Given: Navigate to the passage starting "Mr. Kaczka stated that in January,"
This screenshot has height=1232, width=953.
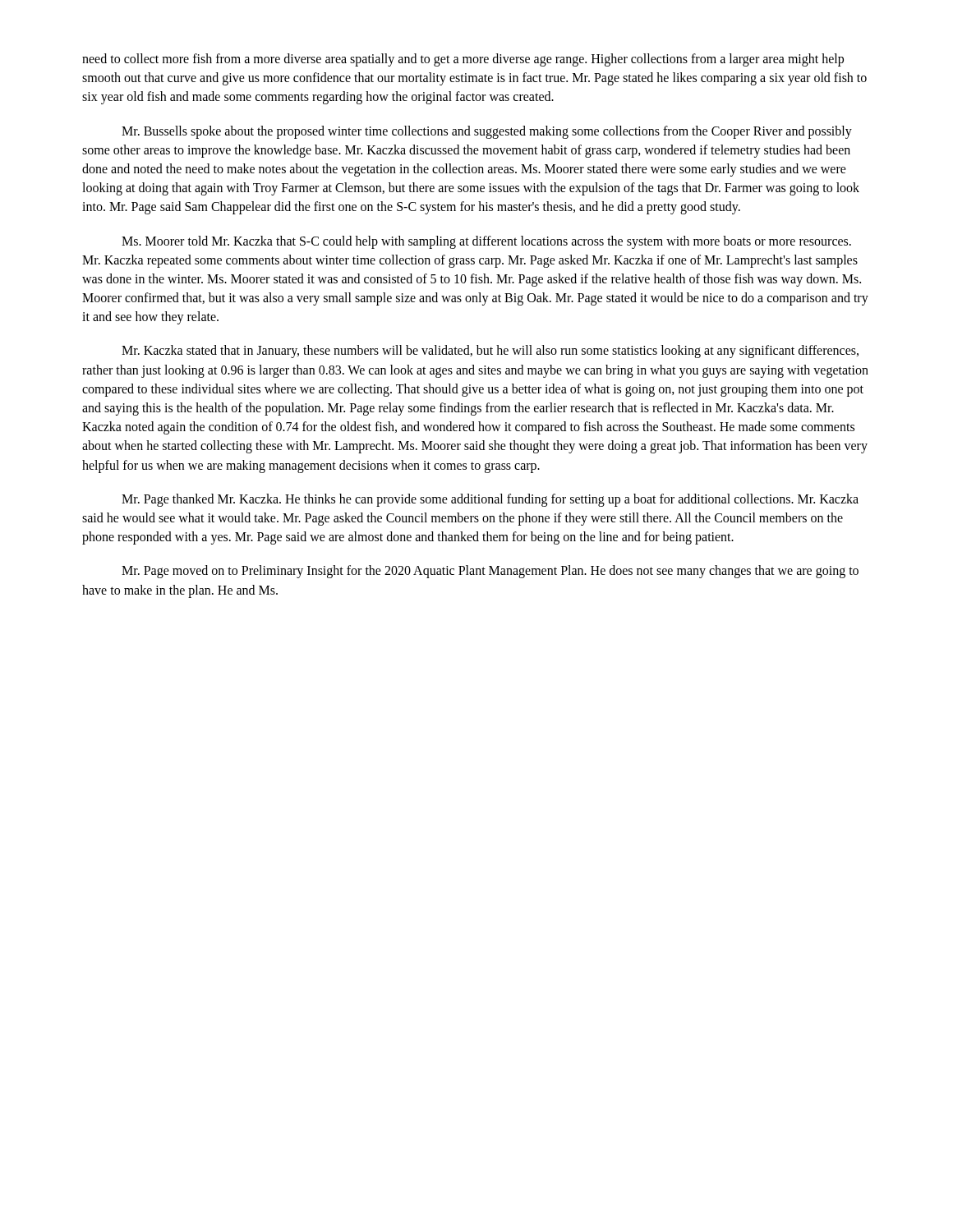Looking at the screenshot, I should 475,408.
